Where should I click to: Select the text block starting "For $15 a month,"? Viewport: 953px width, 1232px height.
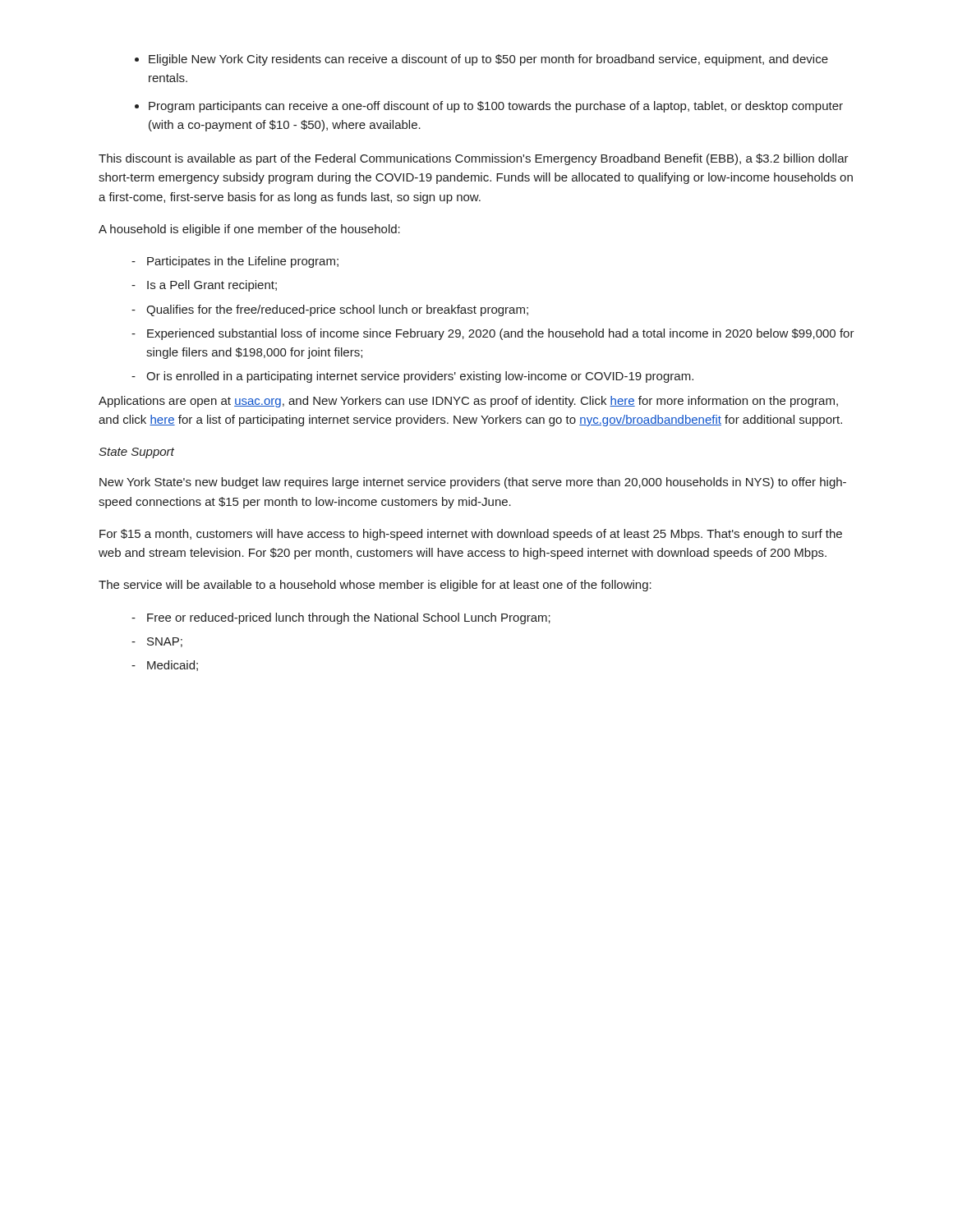point(476,543)
